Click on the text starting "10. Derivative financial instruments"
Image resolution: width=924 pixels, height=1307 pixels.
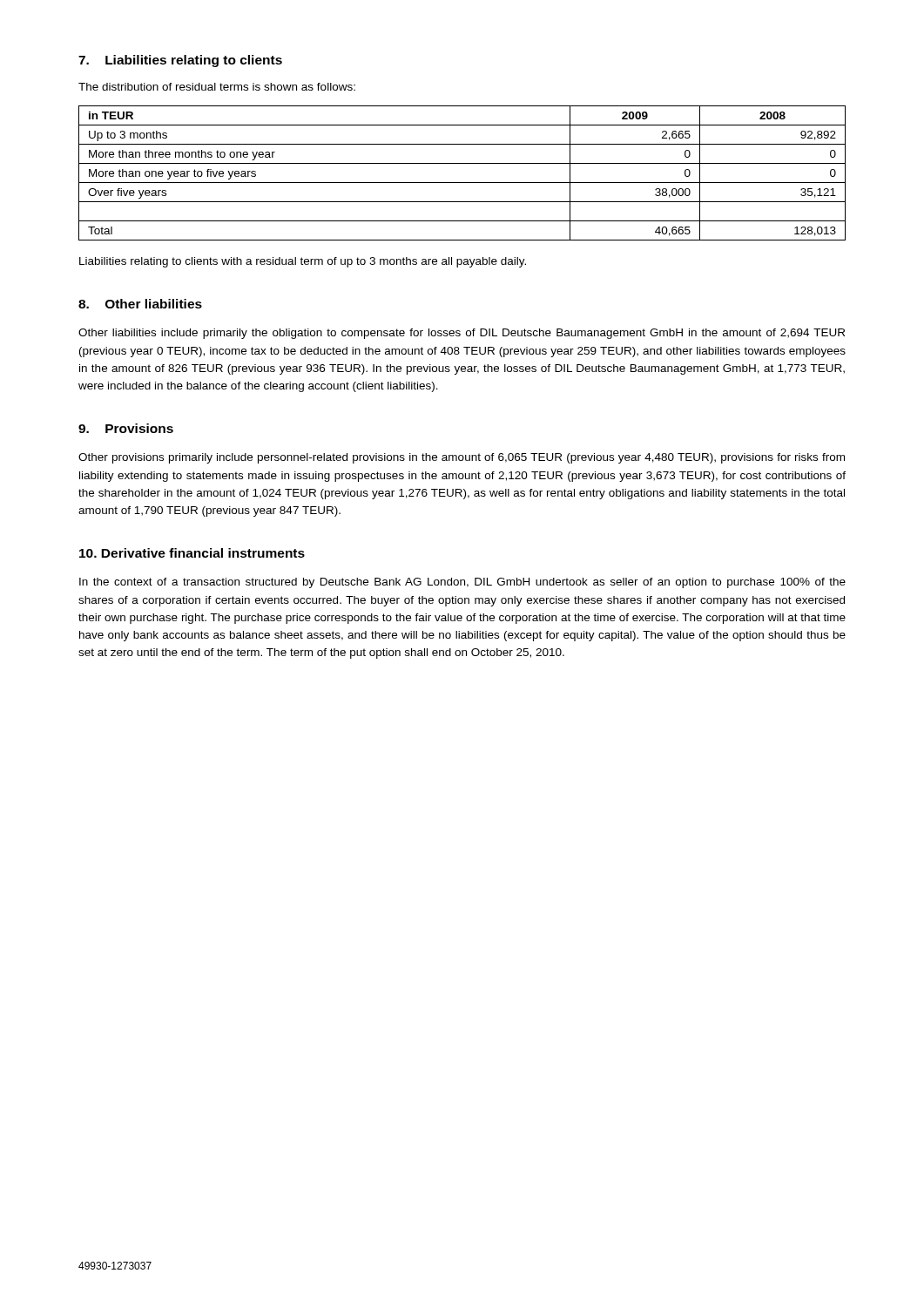(x=192, y=553)
